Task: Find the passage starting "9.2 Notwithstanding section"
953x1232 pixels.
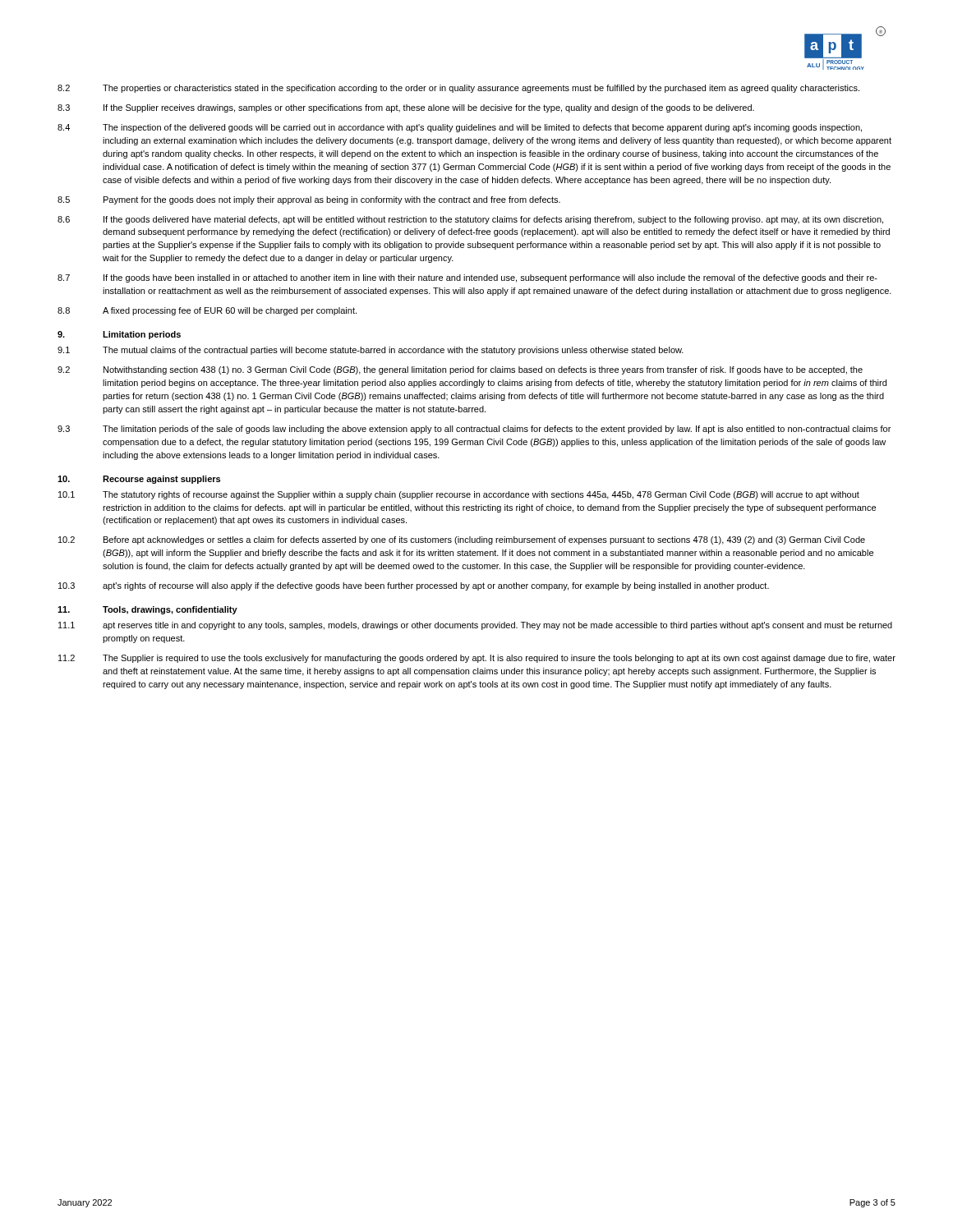Action: [x=476, y=390]
